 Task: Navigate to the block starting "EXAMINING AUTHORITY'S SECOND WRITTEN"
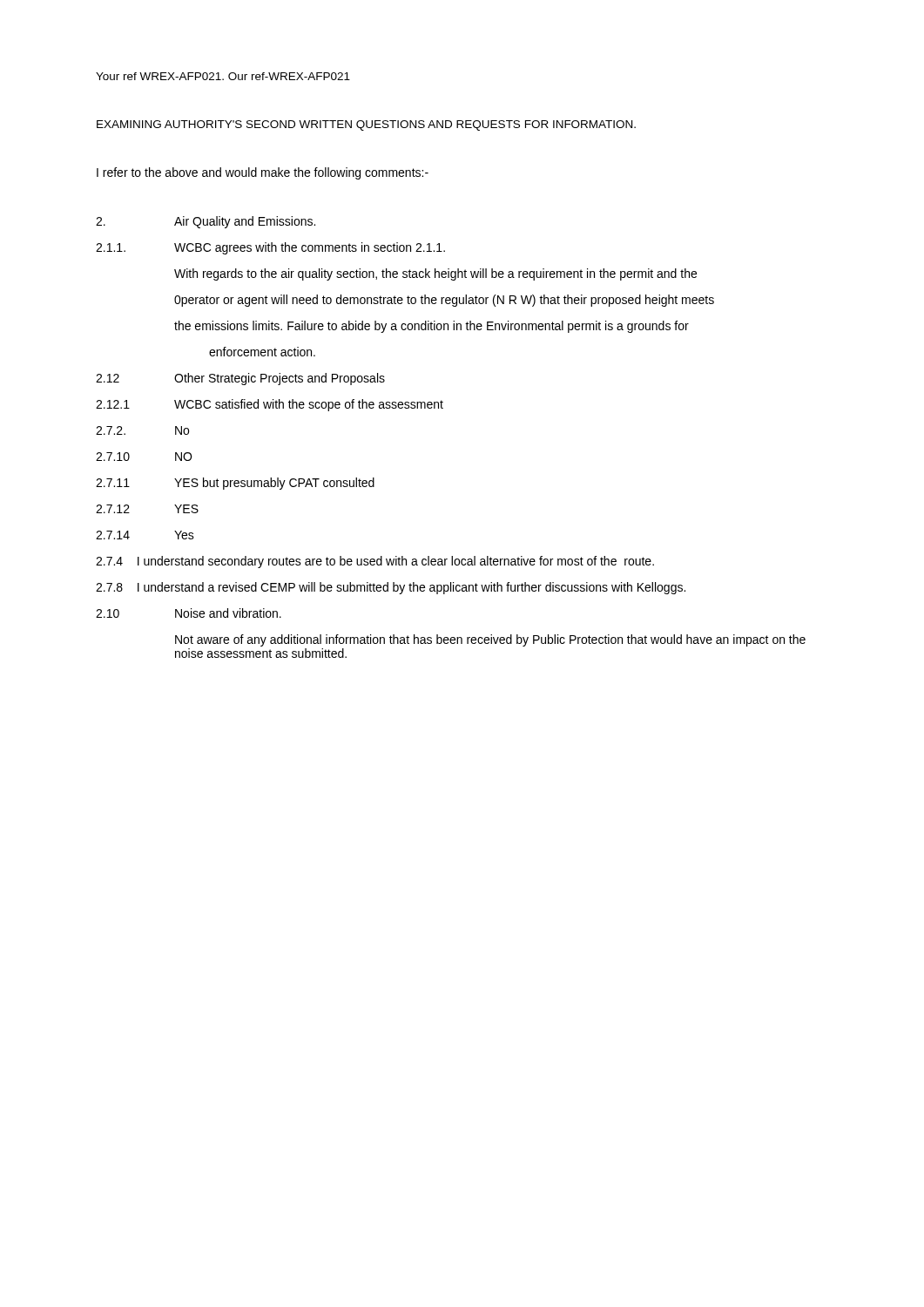tap(366, 124)
